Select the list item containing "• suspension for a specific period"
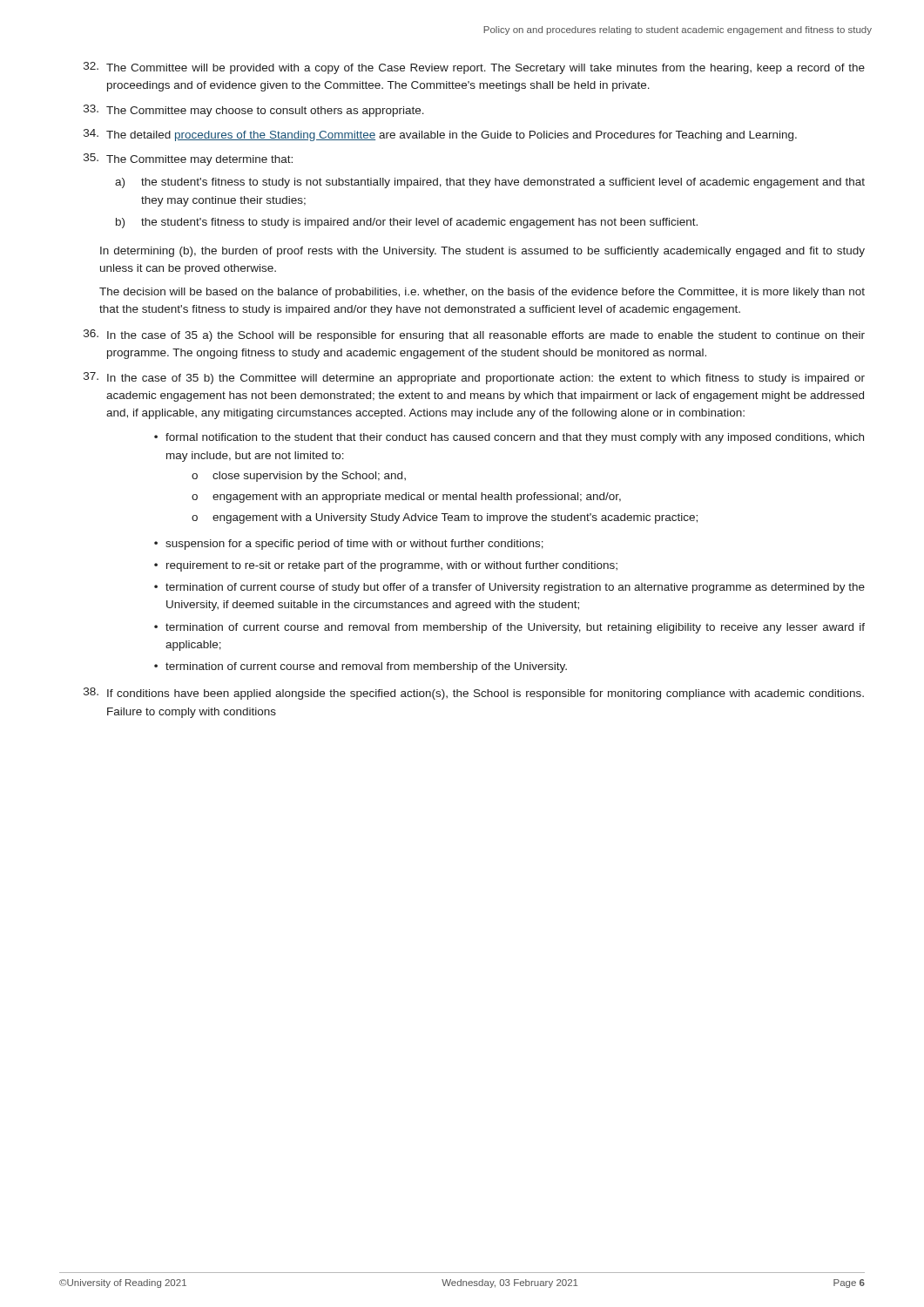The image size is (924, 1307). pyautogui.click(x=506, y=543)
